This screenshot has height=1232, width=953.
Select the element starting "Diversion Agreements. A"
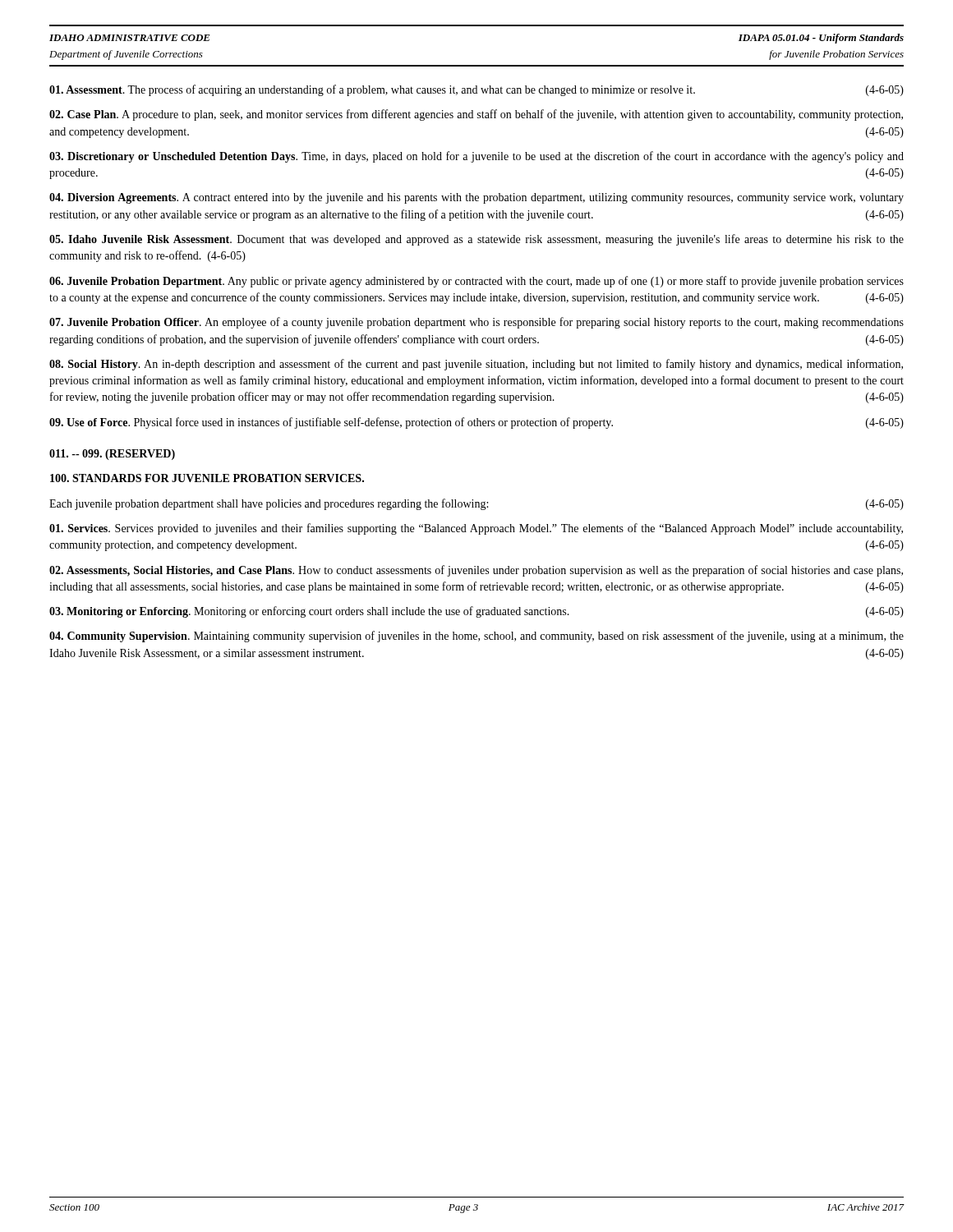coord(476,208)
